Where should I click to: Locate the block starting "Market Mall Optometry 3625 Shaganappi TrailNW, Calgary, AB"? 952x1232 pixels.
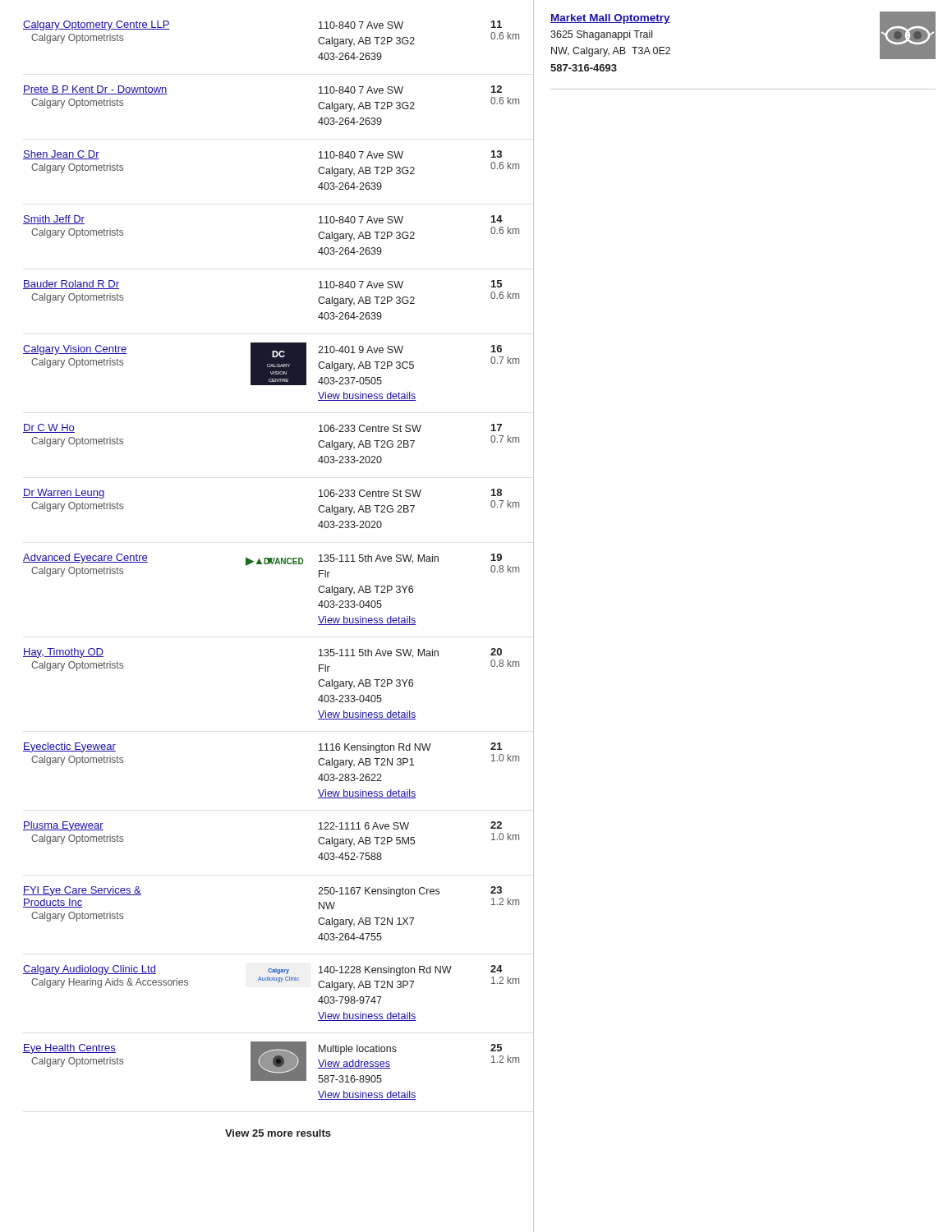[x=610, y=35]
